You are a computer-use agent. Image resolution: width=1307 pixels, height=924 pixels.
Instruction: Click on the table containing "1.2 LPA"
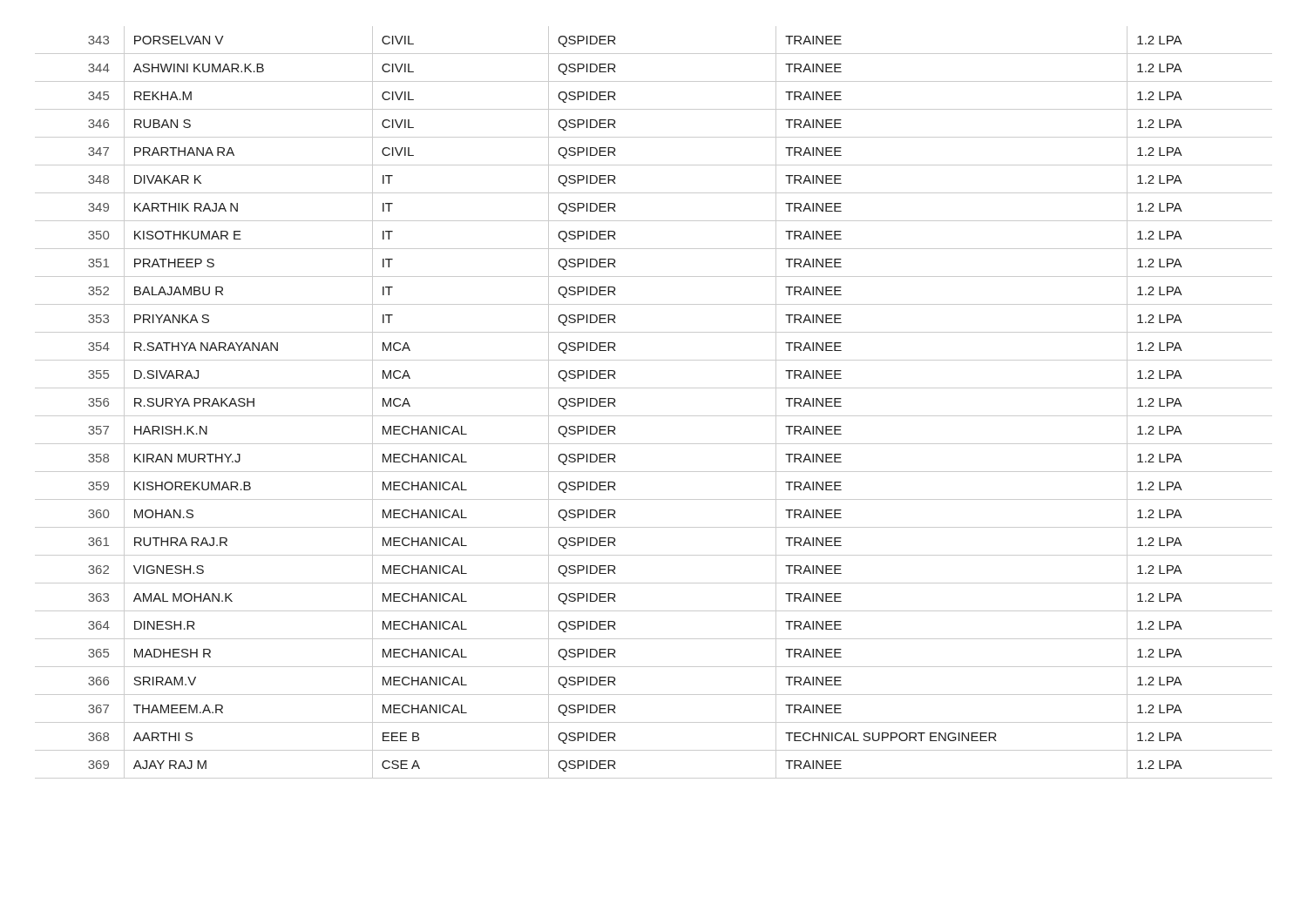[x=654, y=402]
